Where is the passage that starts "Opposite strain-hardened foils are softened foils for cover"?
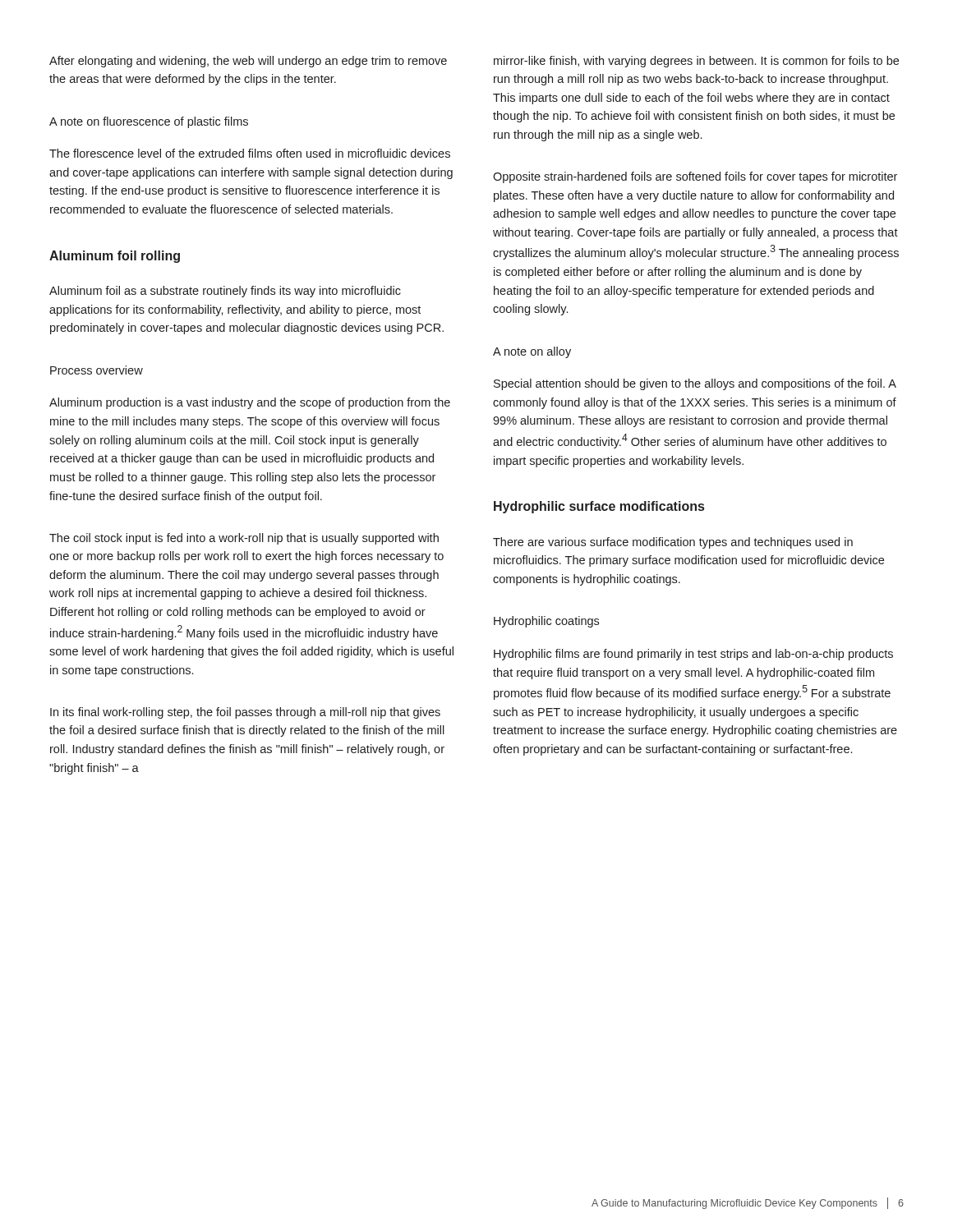953x1232 pixels. click(698, 243)
